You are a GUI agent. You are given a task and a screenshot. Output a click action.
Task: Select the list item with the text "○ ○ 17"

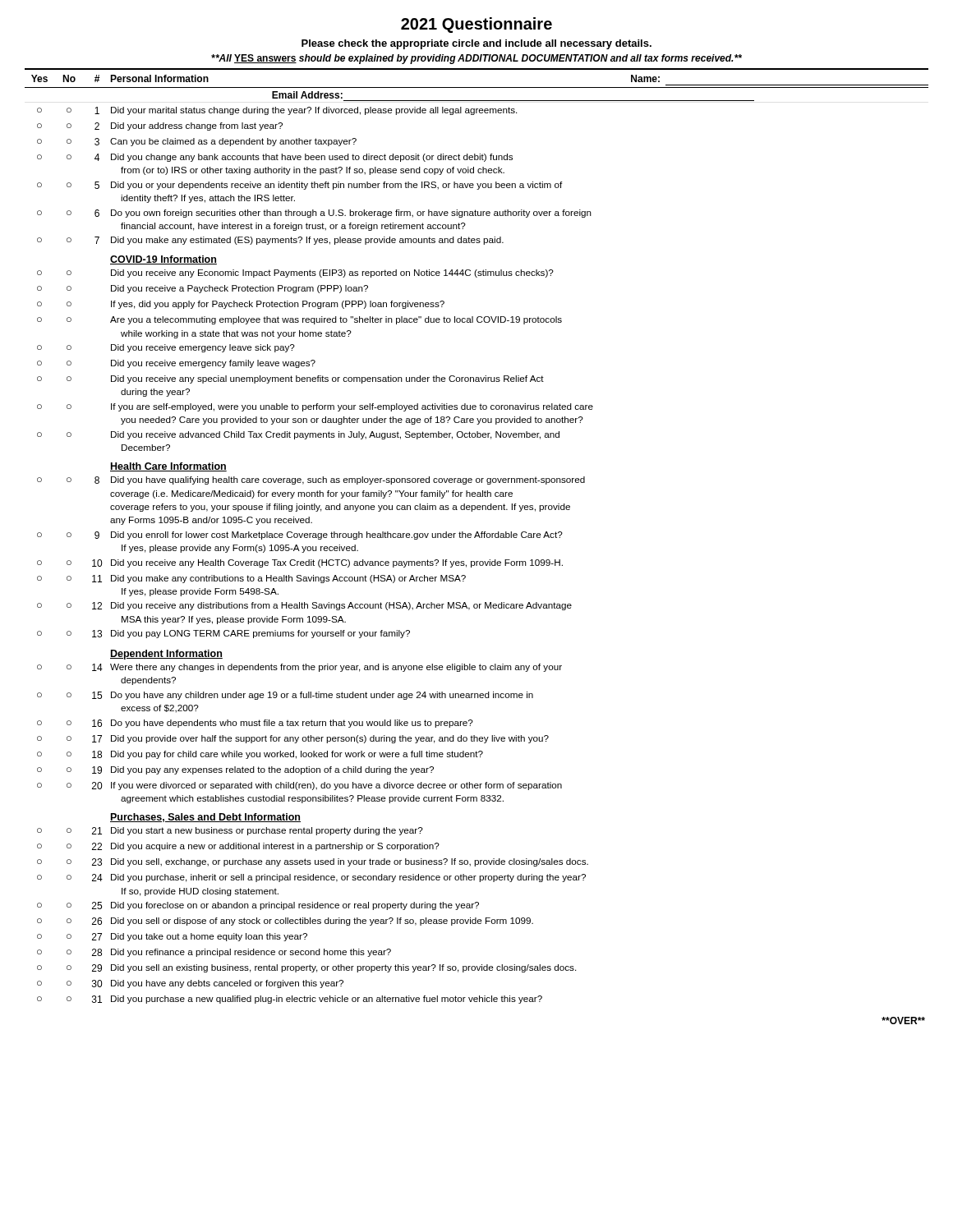pos(476,739)
